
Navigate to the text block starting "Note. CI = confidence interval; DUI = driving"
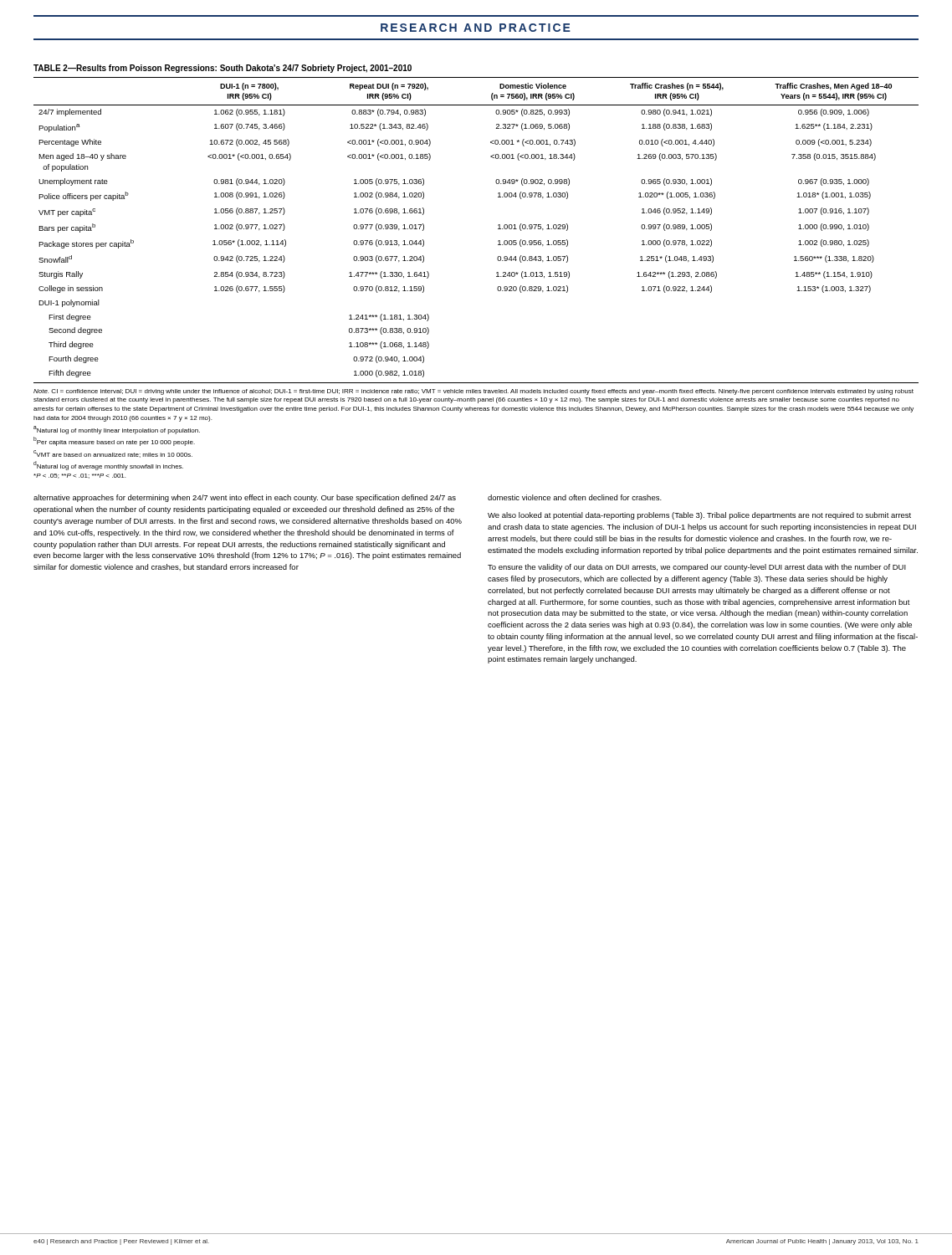click(x=473, y=392)
